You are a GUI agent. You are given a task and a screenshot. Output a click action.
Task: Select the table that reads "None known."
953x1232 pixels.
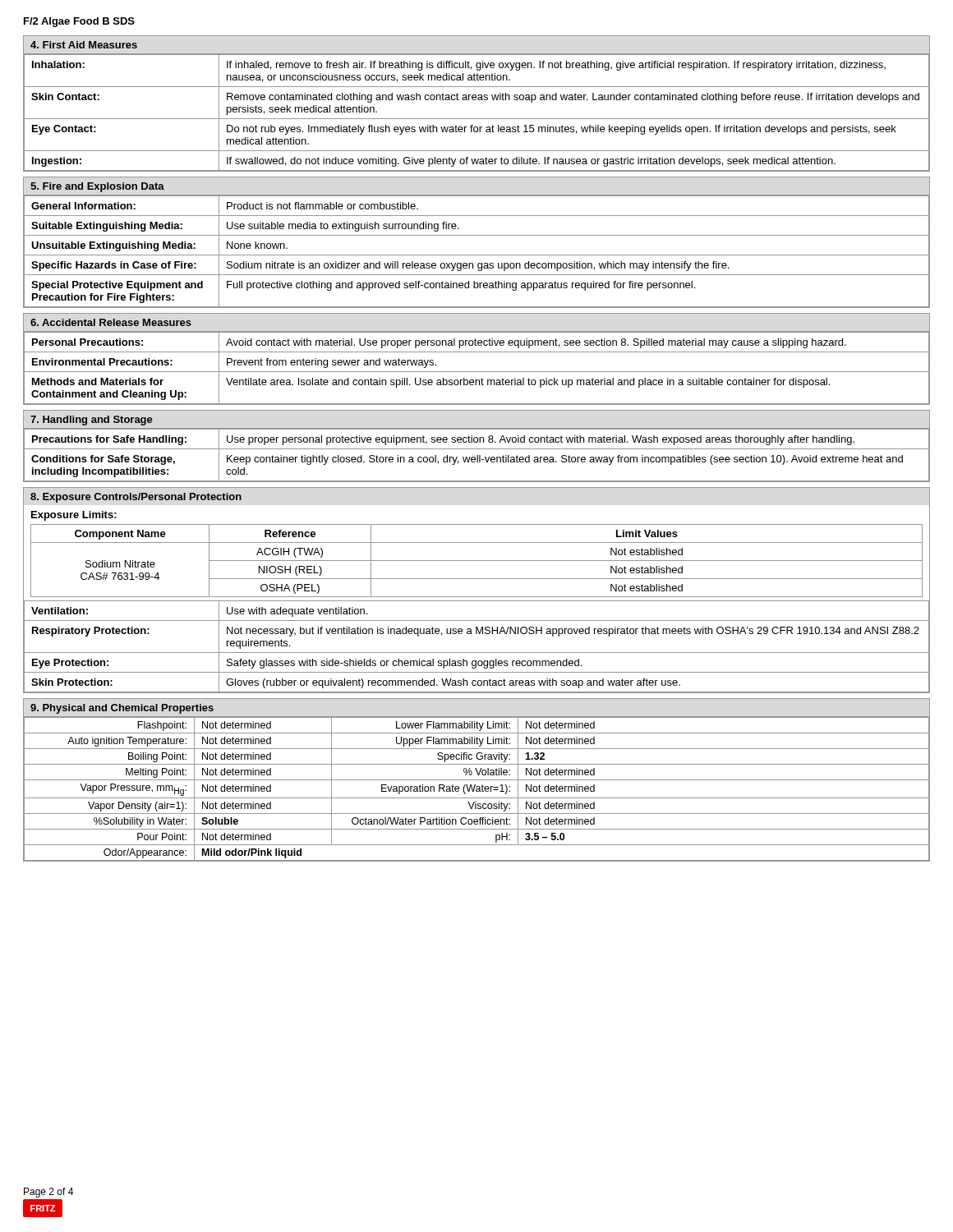476,251
